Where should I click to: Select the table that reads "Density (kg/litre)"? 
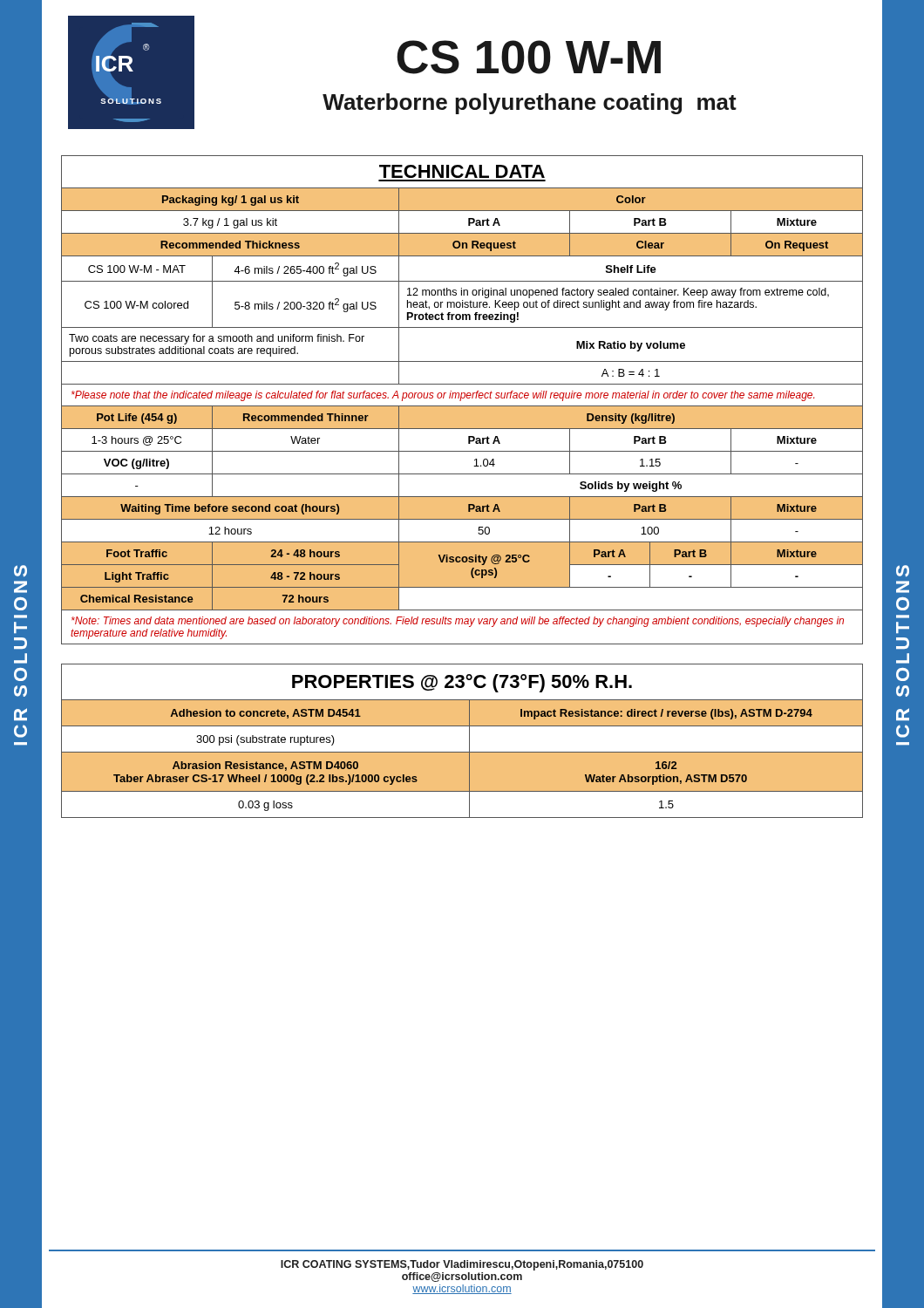pyautogui.click(x=462, y=400)
